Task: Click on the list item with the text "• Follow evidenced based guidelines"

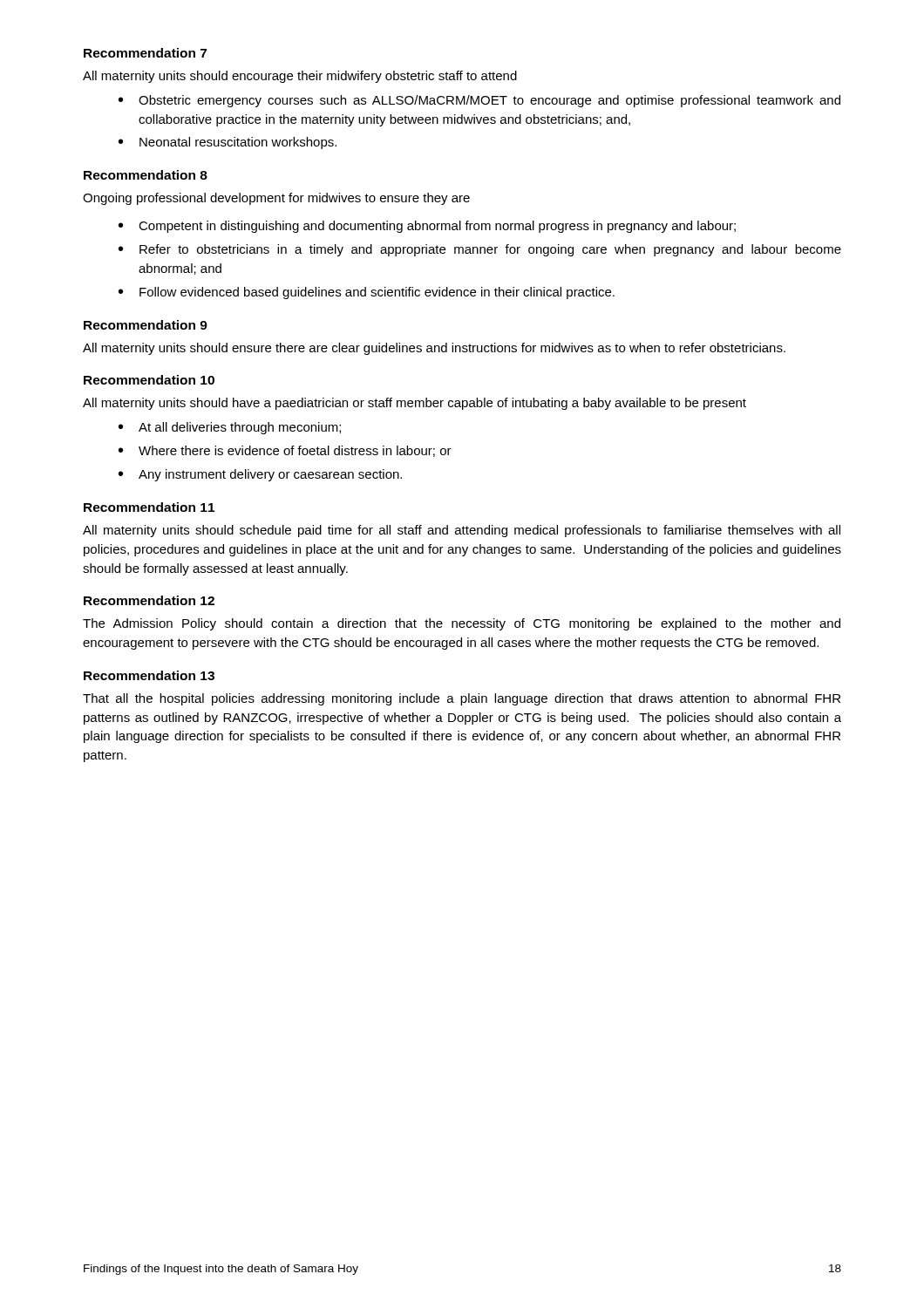Action: point(479,292)
